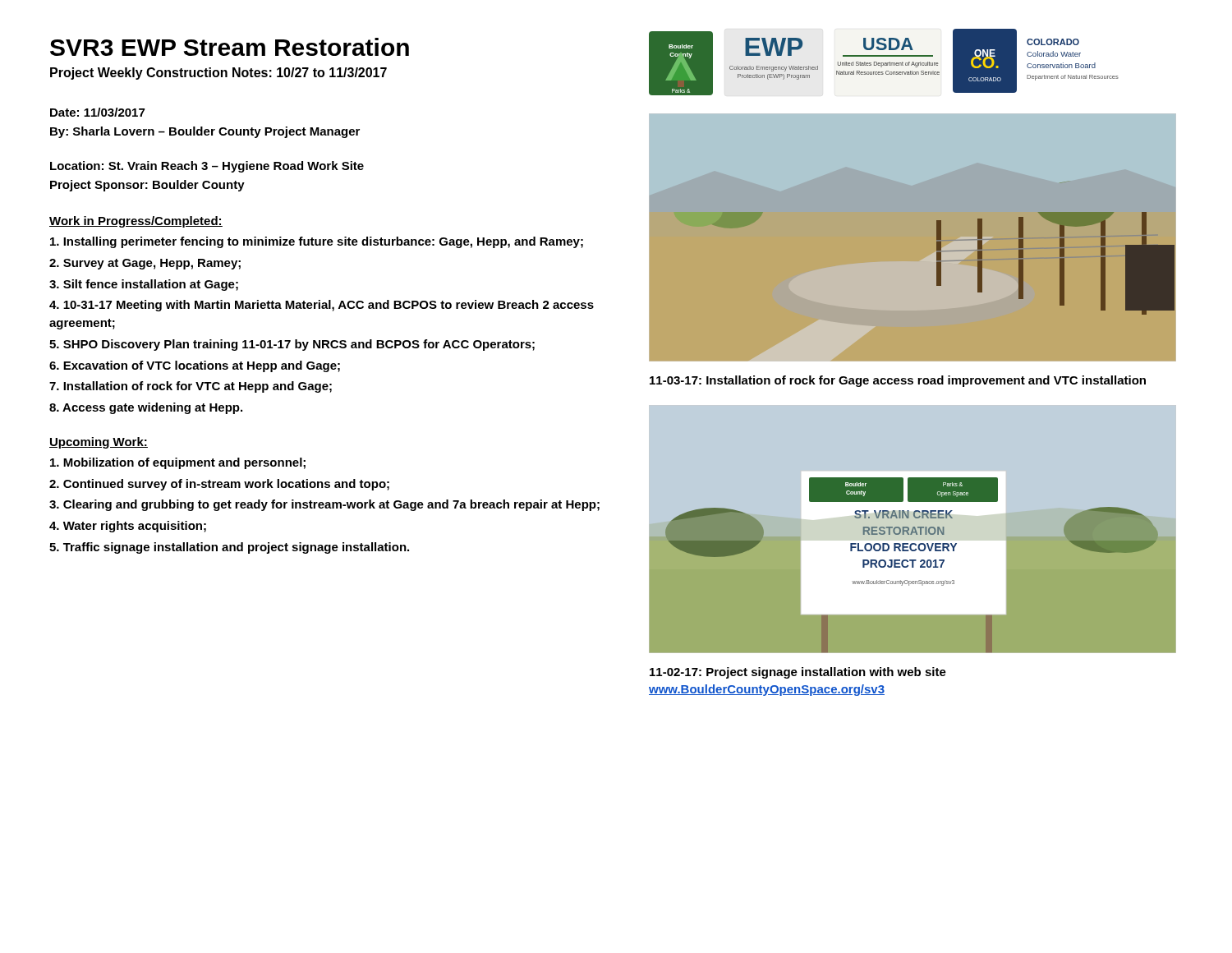The width and height of the screenshot is (1232, 953).
Task: Click on the element starting "Installing perimeter fencing to"
Action: [317, 241]
